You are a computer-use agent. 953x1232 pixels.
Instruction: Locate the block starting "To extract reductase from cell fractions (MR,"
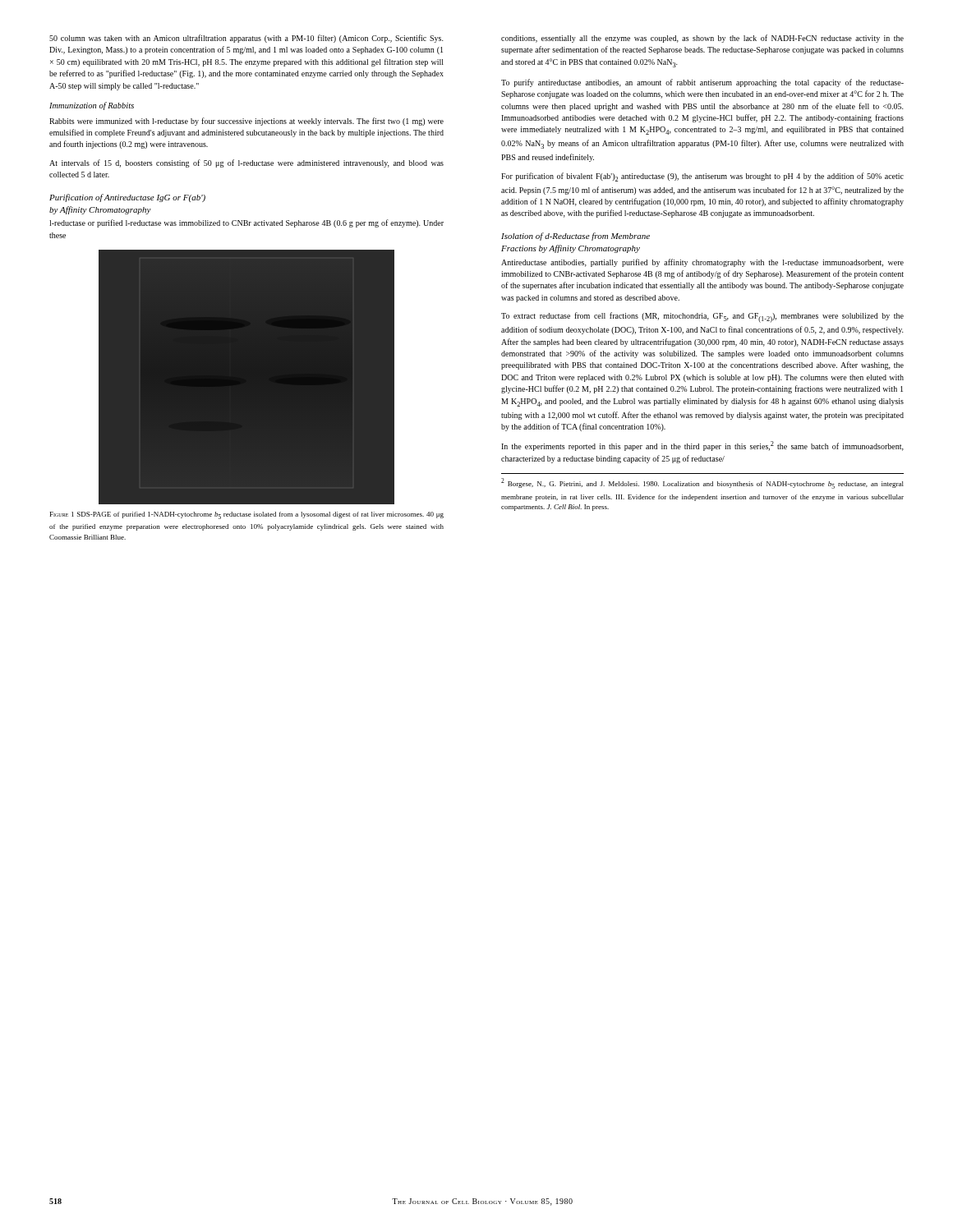coord(702,371)
